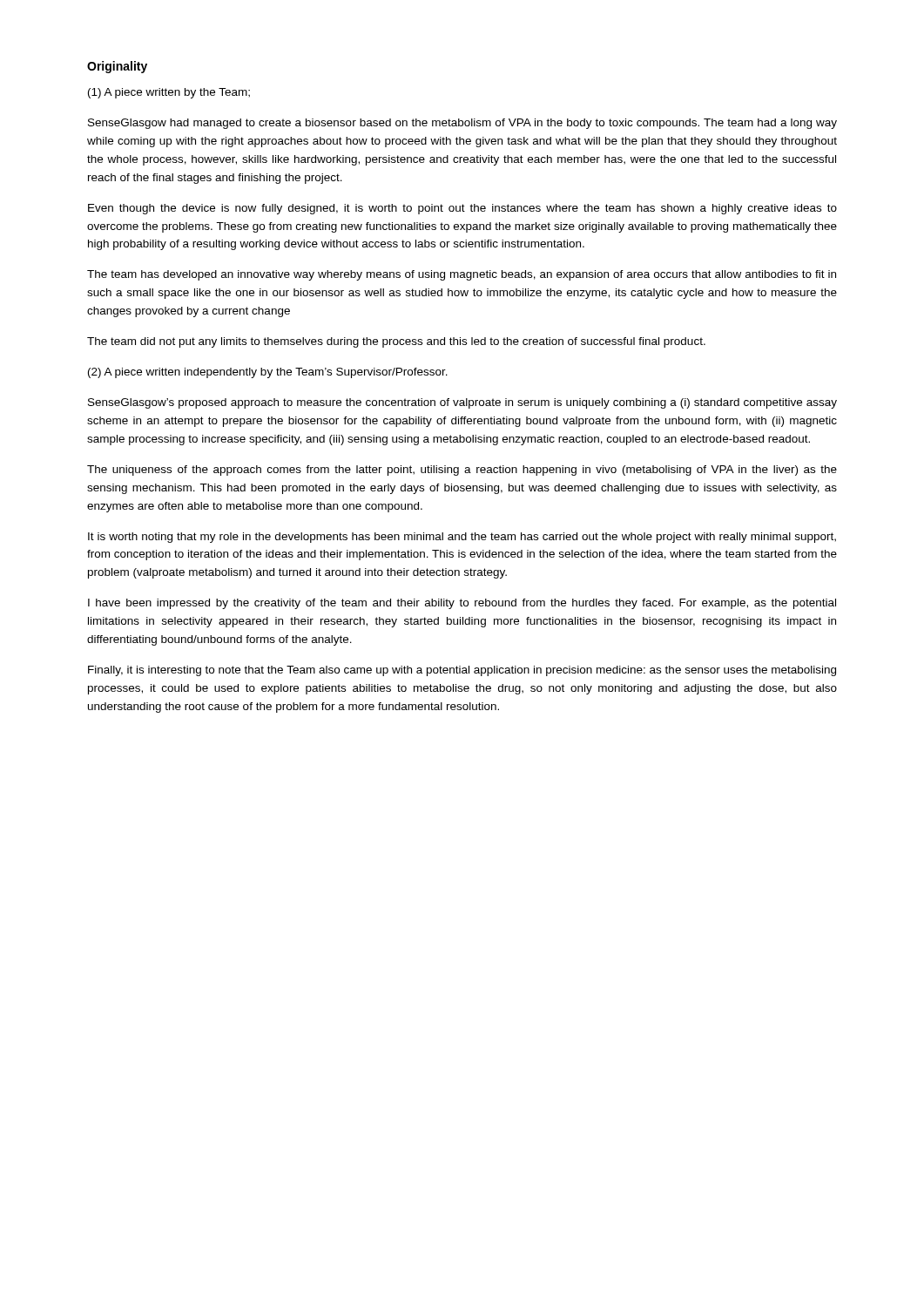
Task: Click on the text block containing "(1) A piece written by the"
Action: (169, 92)
